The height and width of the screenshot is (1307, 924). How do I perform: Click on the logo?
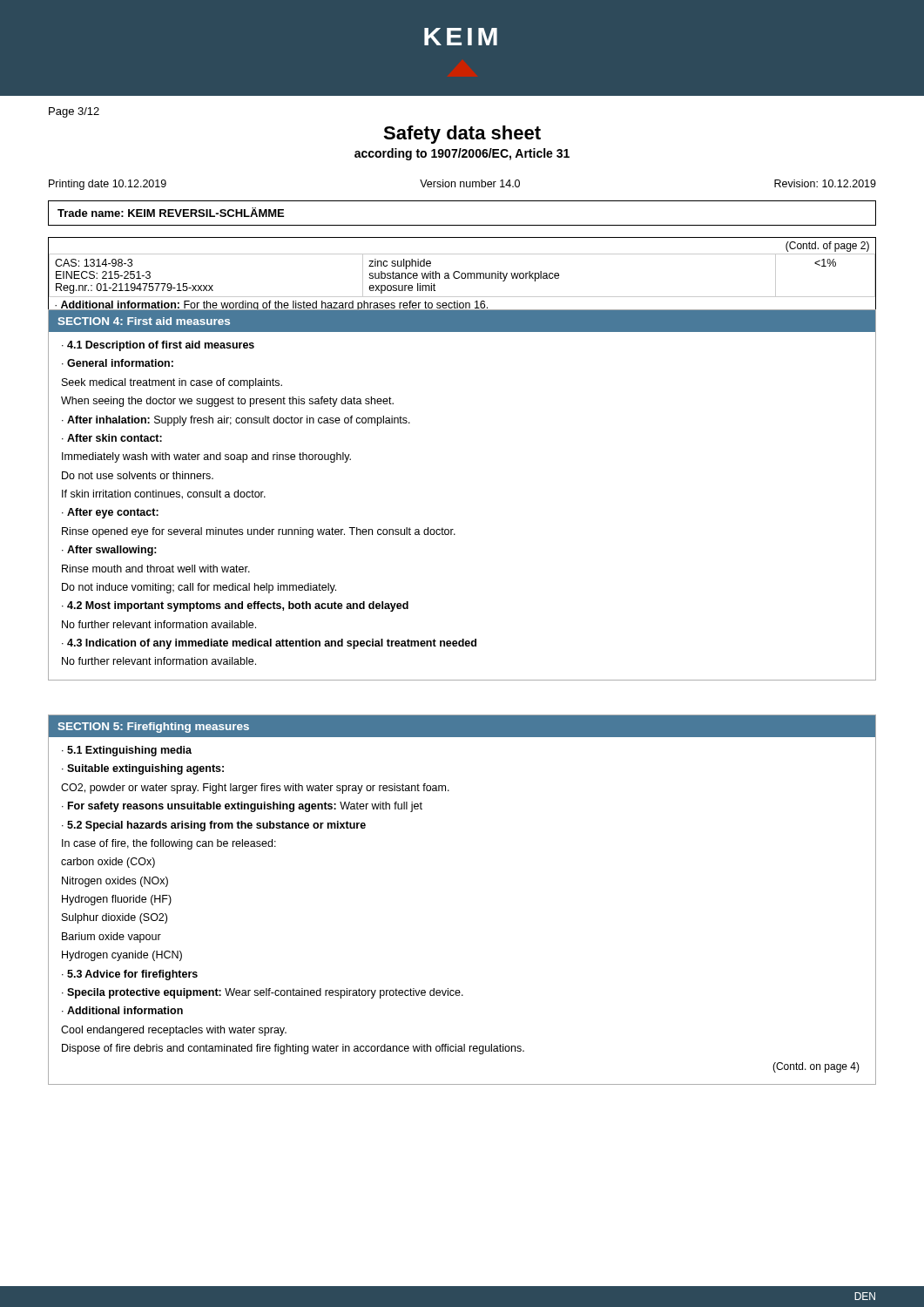pyautogui.click(x=462, y=48)
